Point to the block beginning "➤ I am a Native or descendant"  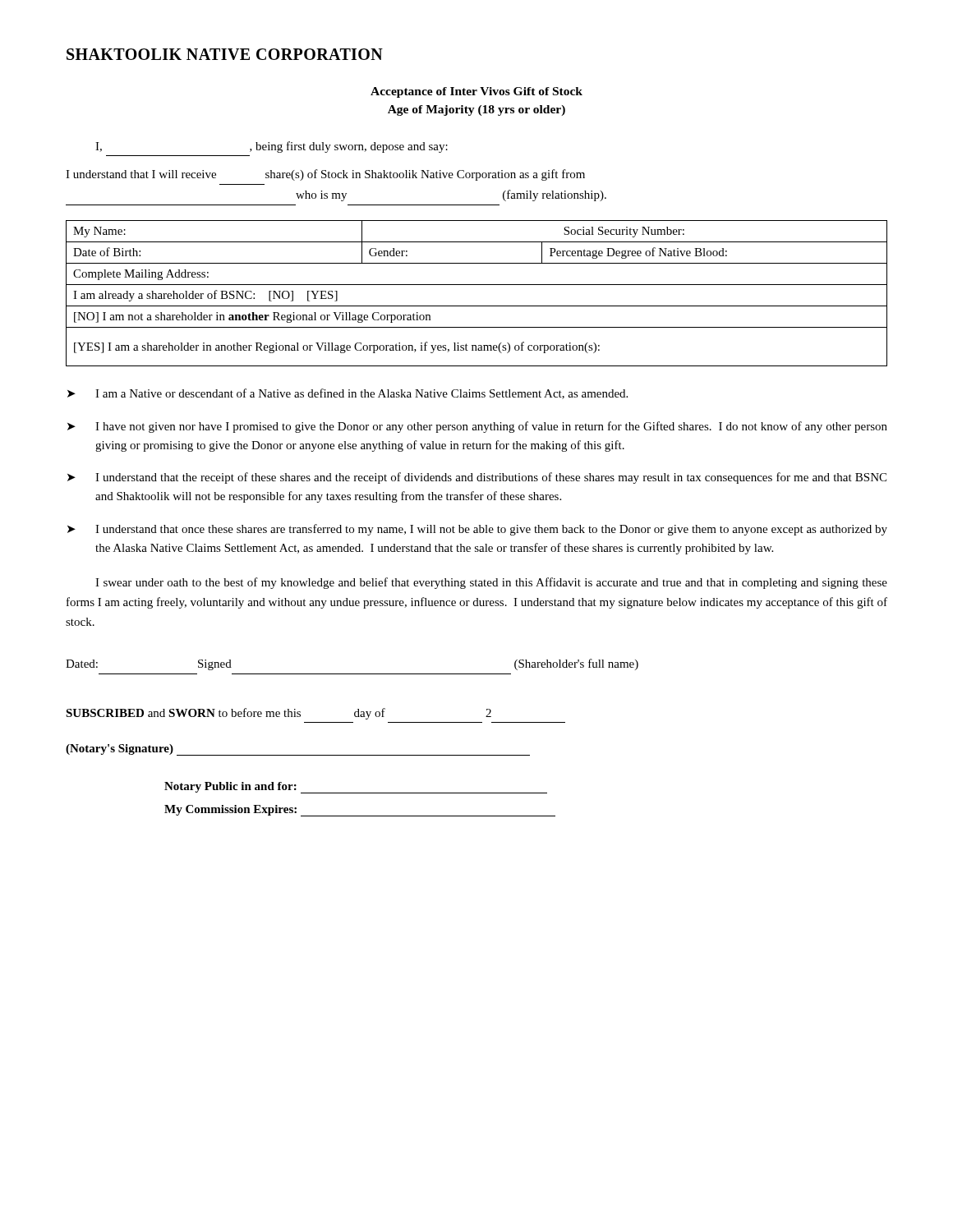[x=476, y=394]
